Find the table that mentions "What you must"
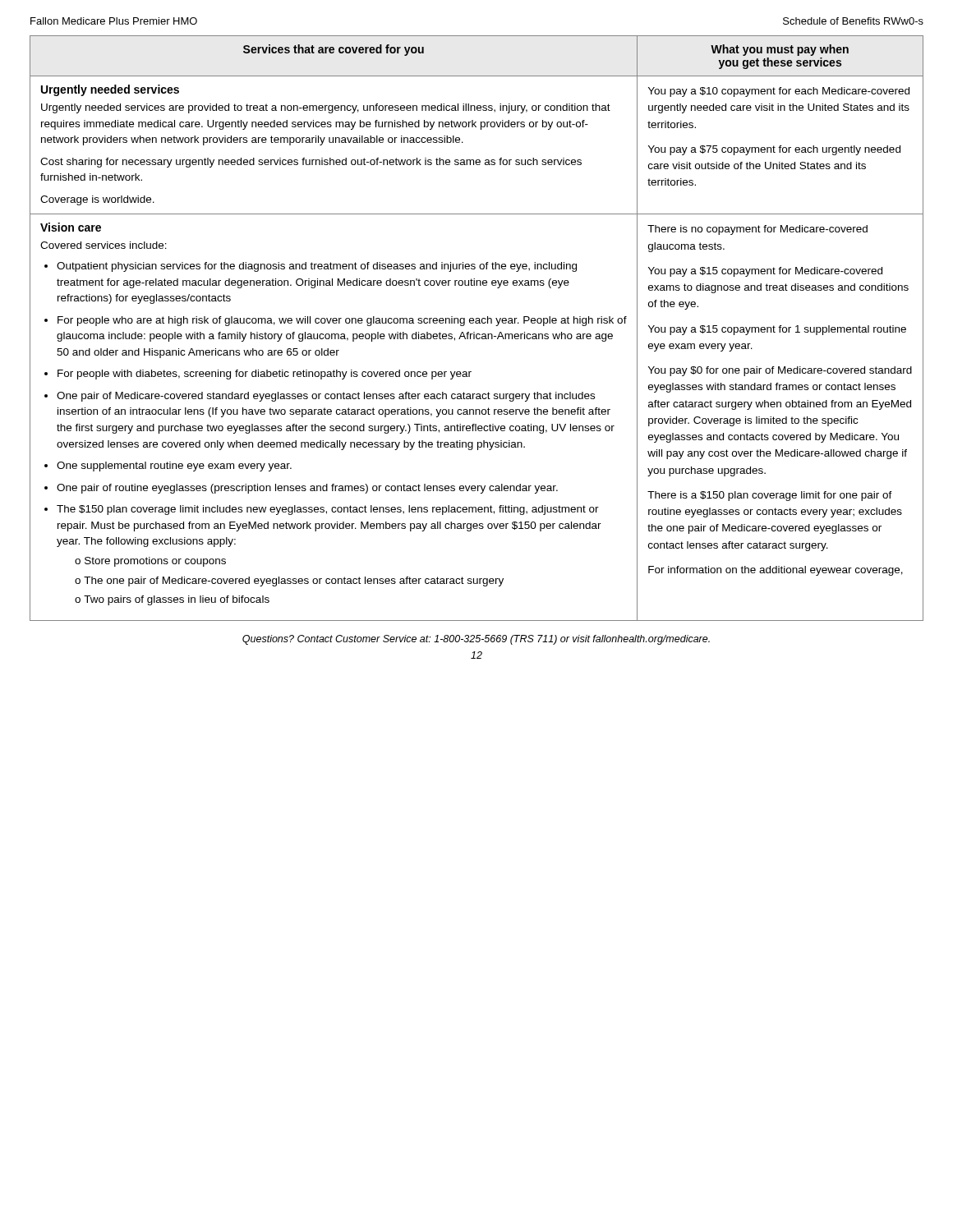 pyautogui.click(x=476, y=328)
